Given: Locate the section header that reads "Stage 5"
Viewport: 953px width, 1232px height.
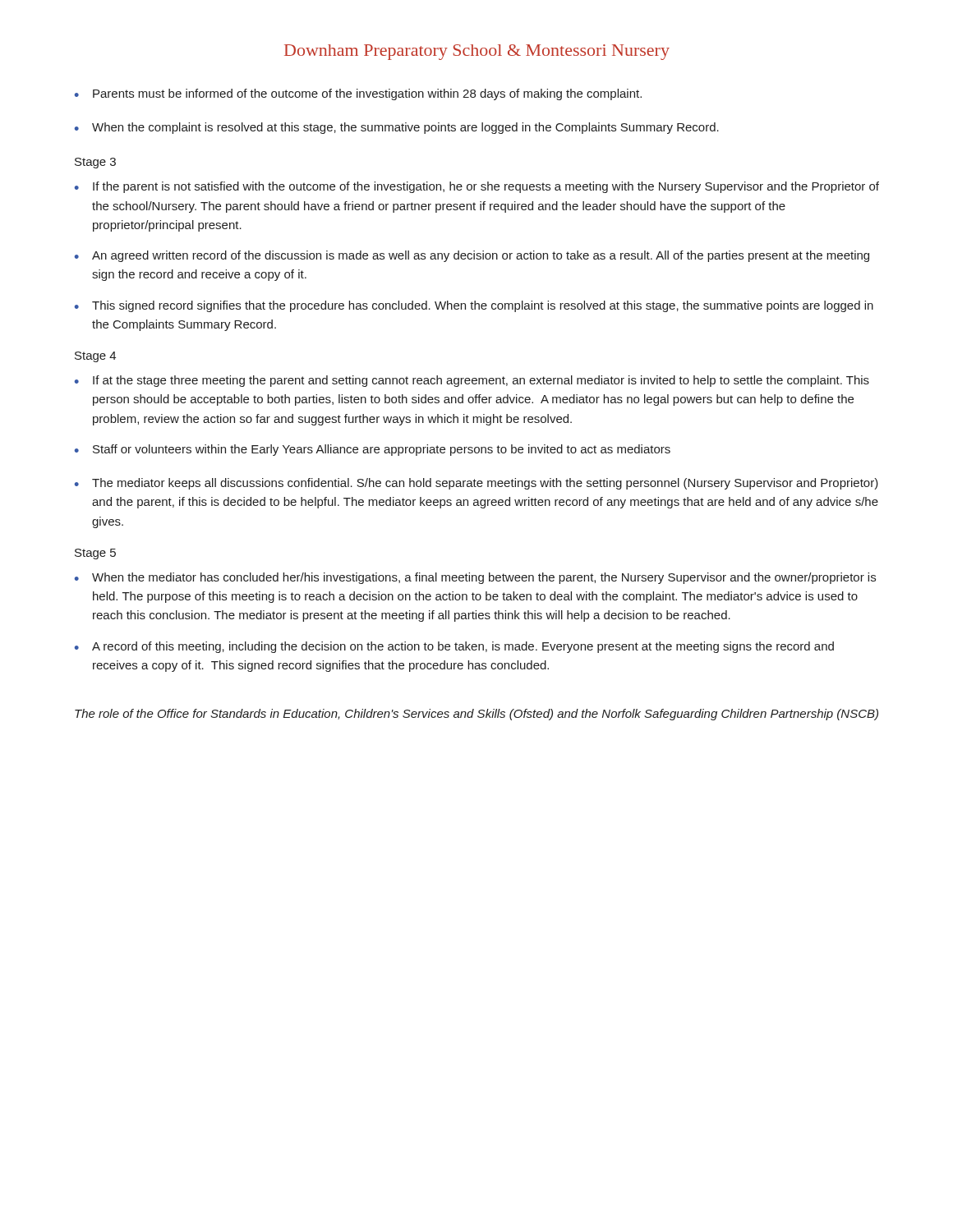Looking at the screenshot, I should [x=95, y=552].
